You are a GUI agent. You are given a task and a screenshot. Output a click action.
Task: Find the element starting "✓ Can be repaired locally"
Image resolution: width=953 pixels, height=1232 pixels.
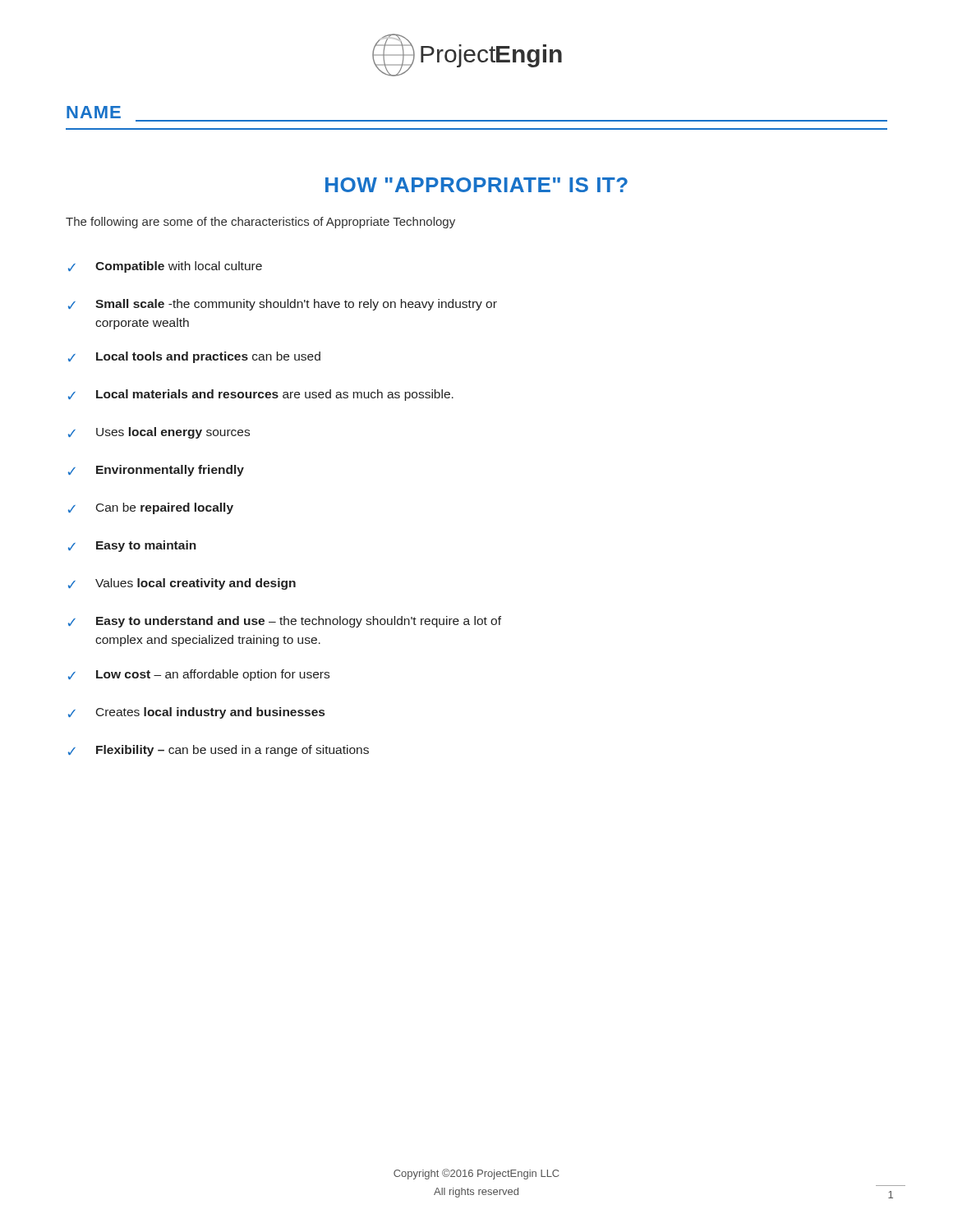click(151, 508)
